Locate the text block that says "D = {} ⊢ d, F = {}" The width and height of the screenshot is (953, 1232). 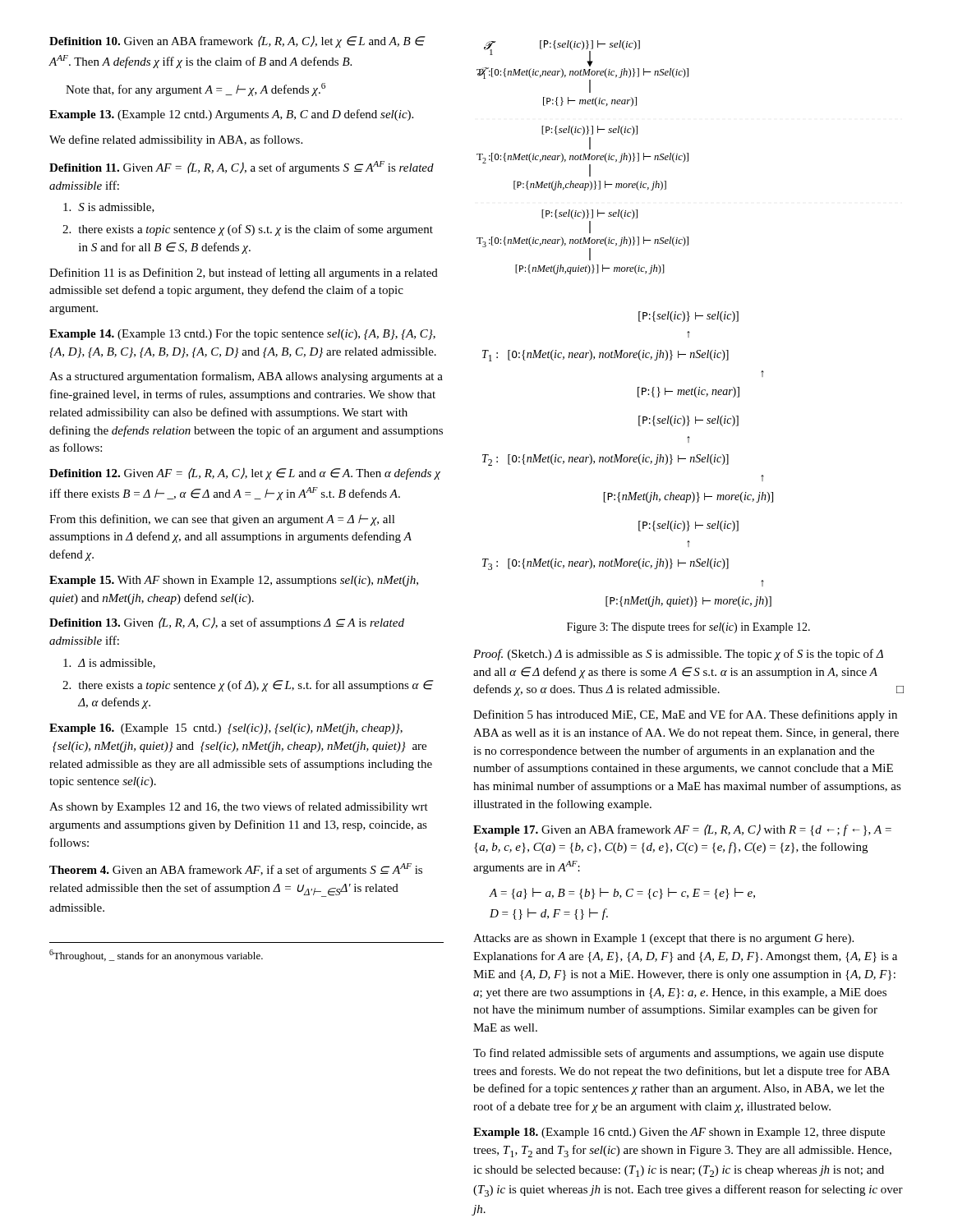(x=549, y=913)
